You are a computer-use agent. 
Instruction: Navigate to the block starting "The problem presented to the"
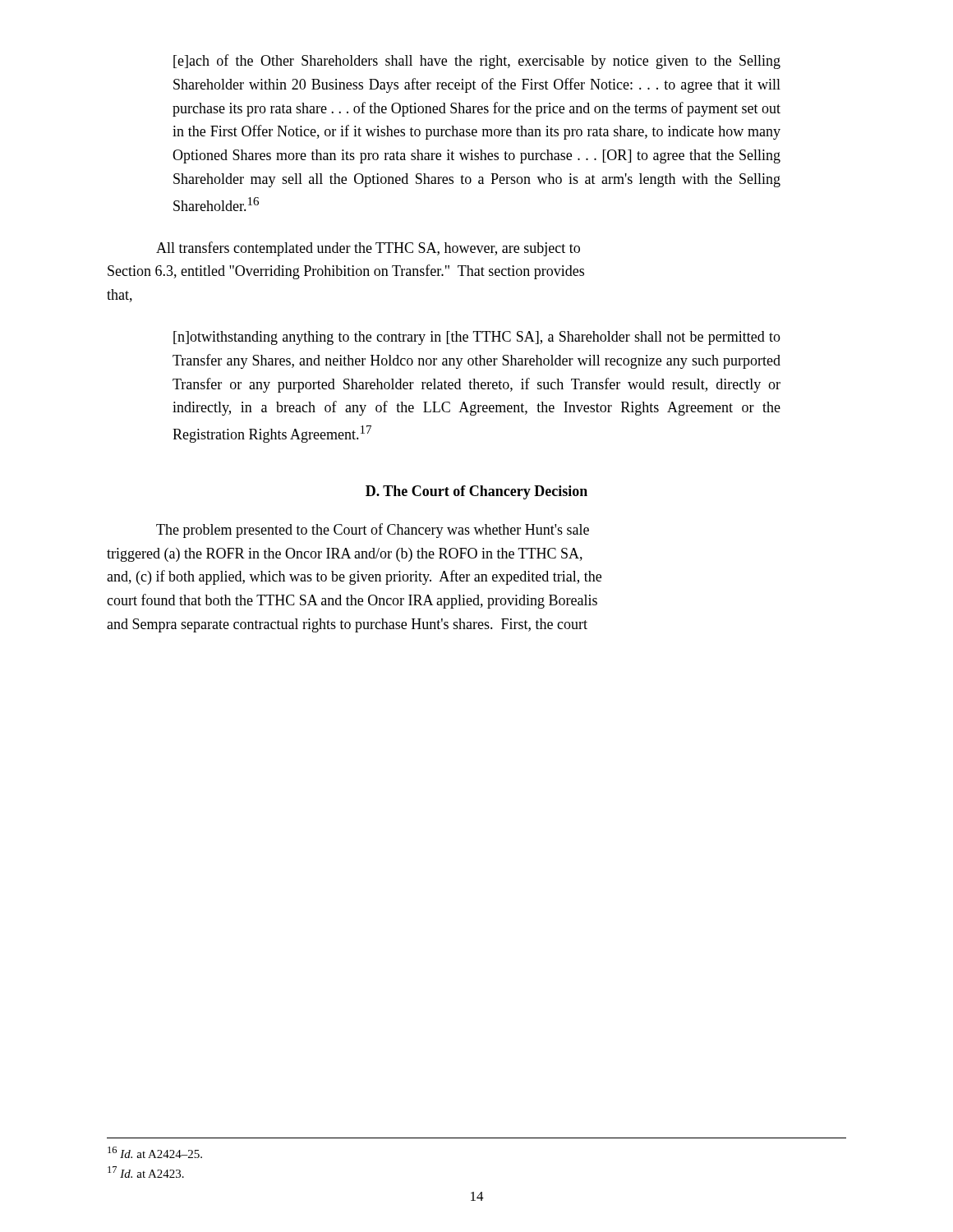pos(373,530)
